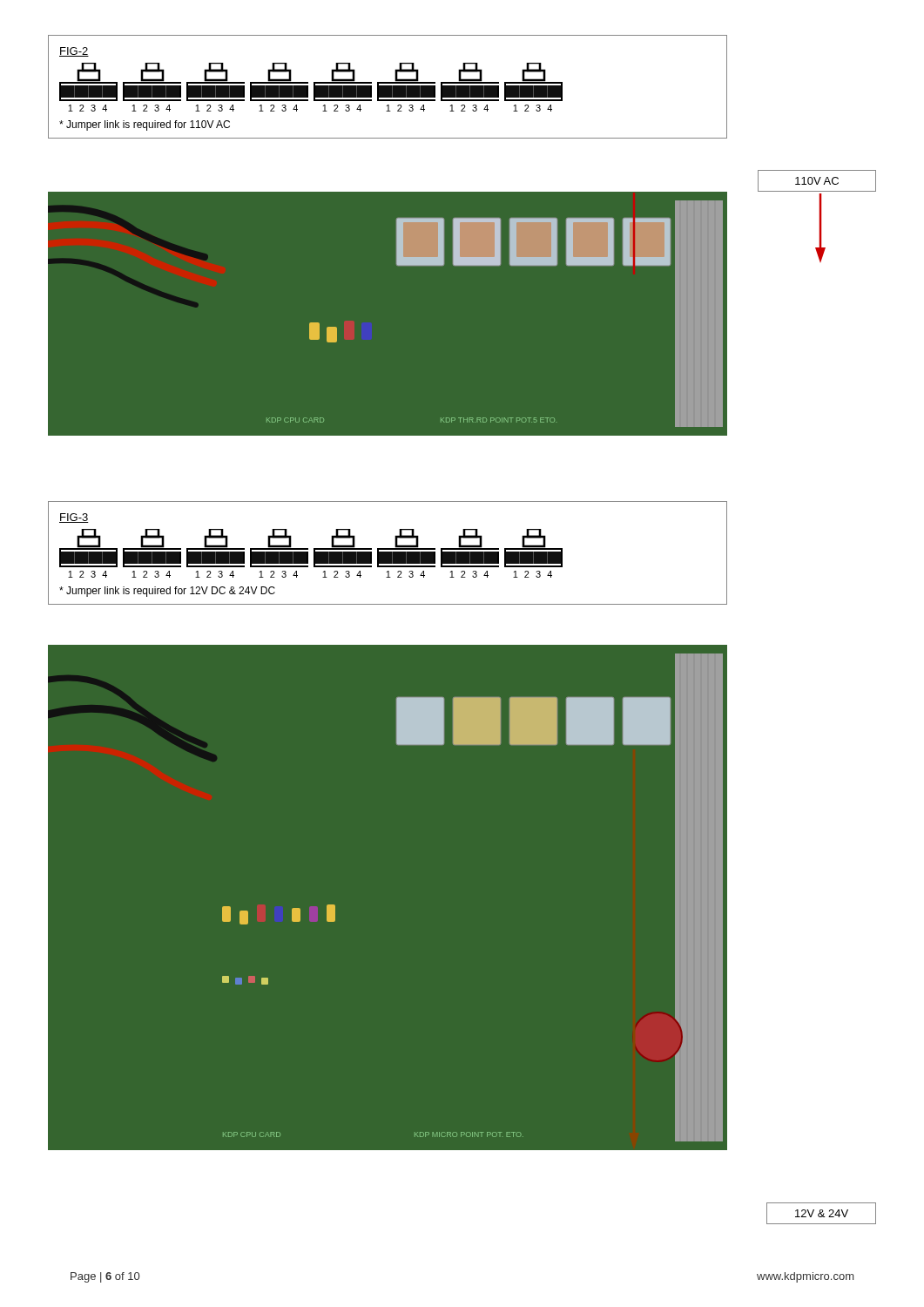Navigate to the region starting "12V & 24V"

821,1213
